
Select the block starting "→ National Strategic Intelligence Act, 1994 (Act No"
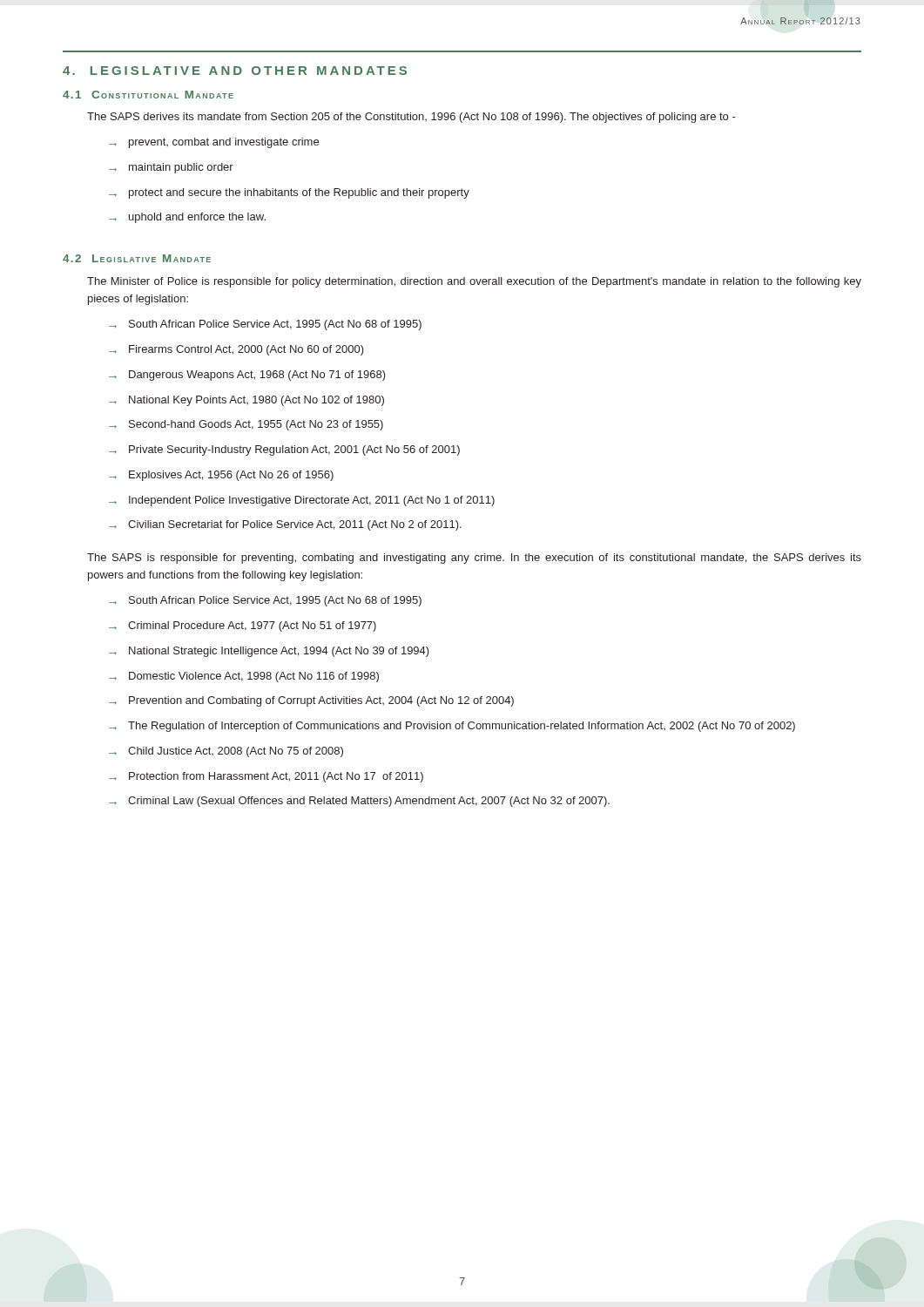point(269,652)
